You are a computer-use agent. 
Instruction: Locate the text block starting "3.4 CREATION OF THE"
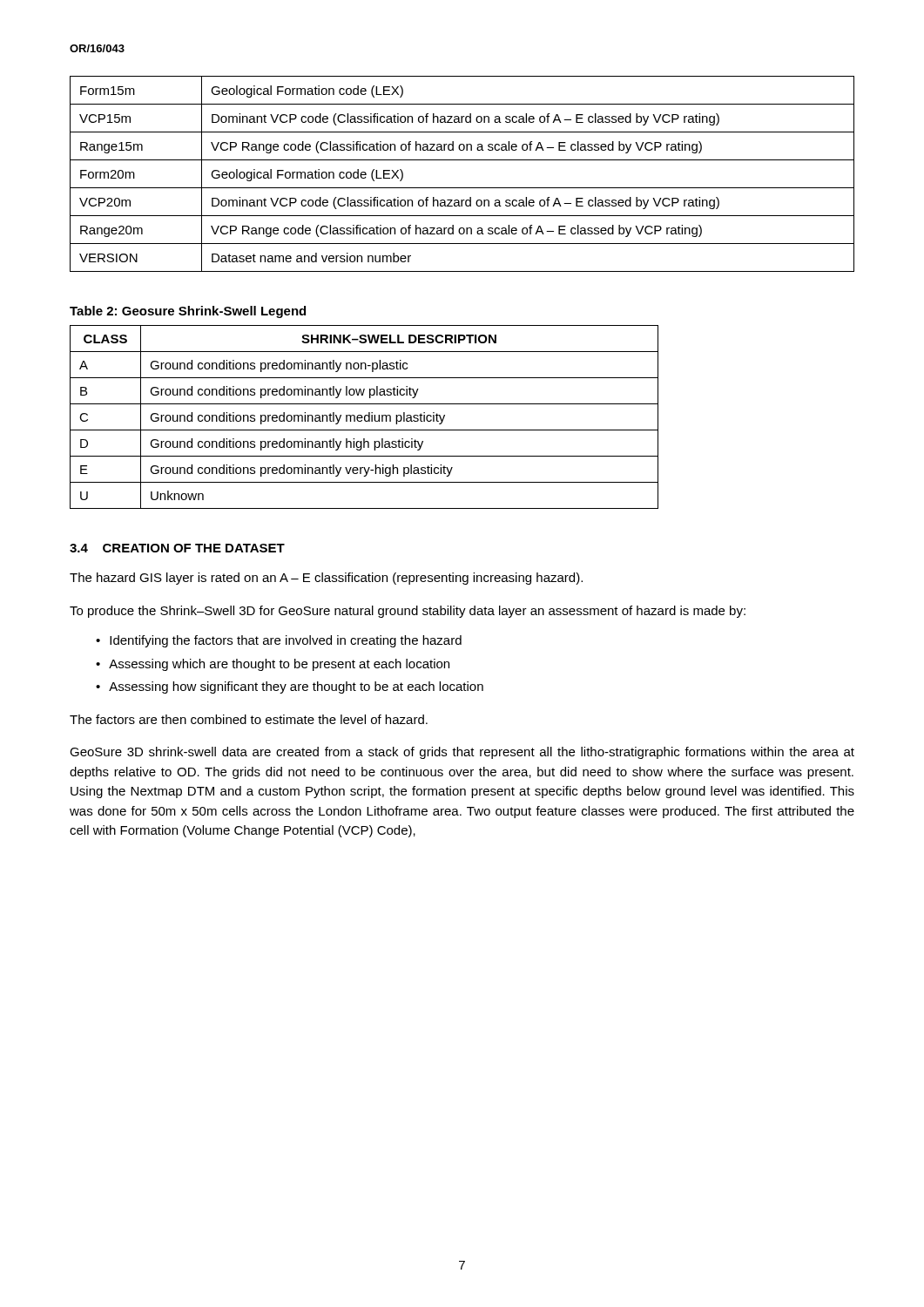(x=177, y=548)
